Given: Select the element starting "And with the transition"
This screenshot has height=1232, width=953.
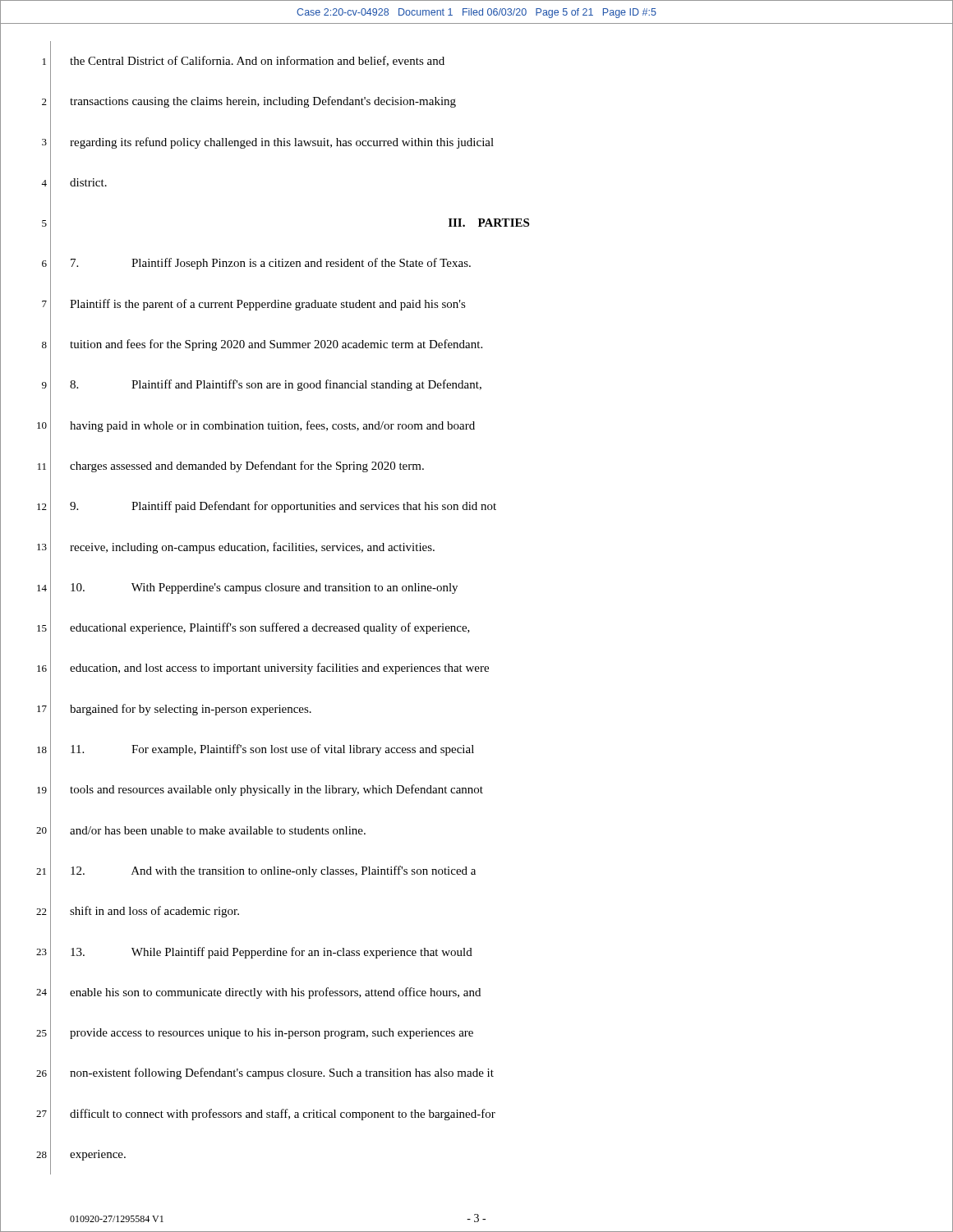Looking at the screenshot, I should [273, 871].
